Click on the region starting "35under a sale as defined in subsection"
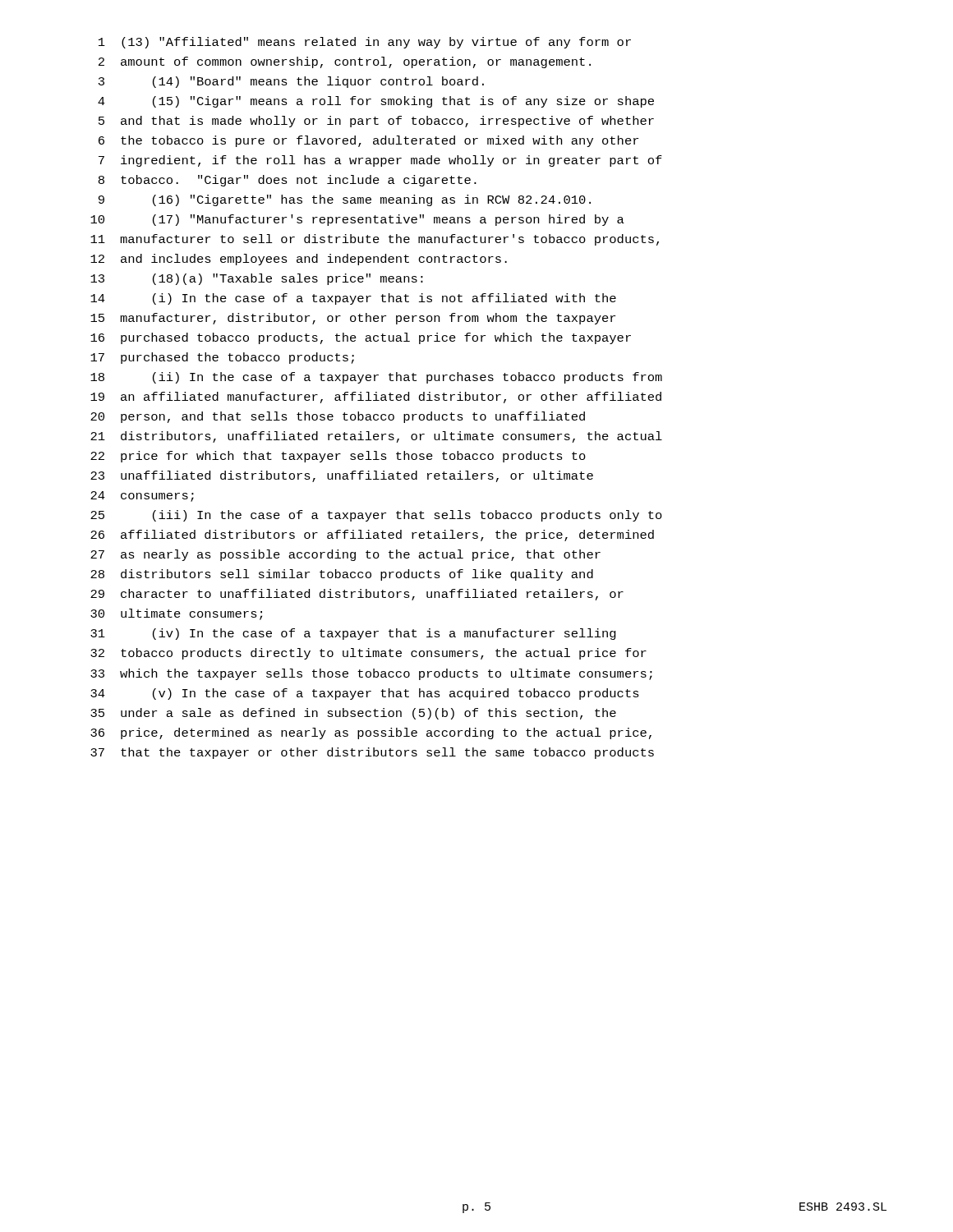Viewport: 953px width, 1232px height. pos(476,713)
